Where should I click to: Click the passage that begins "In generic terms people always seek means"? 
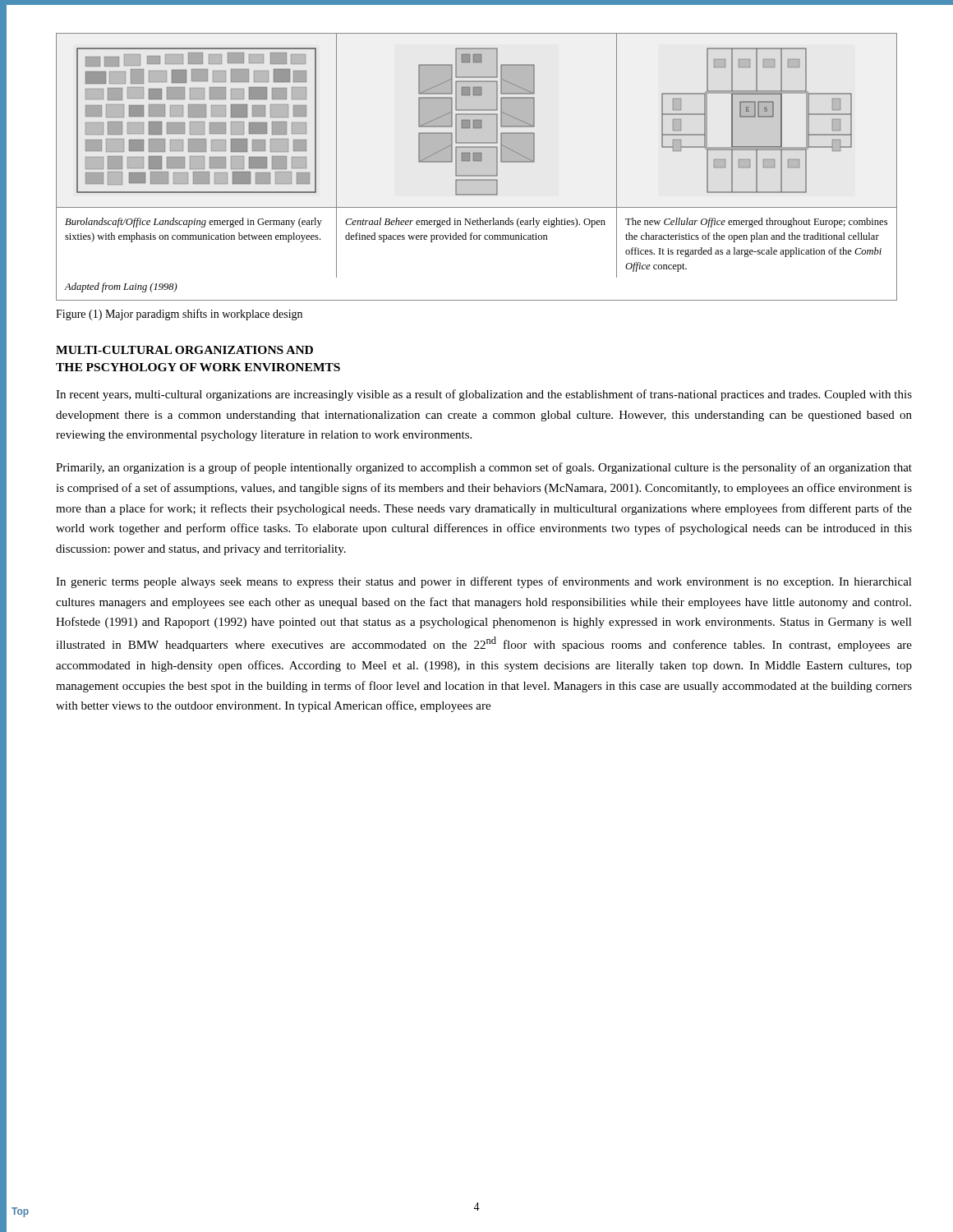(484, 644)
